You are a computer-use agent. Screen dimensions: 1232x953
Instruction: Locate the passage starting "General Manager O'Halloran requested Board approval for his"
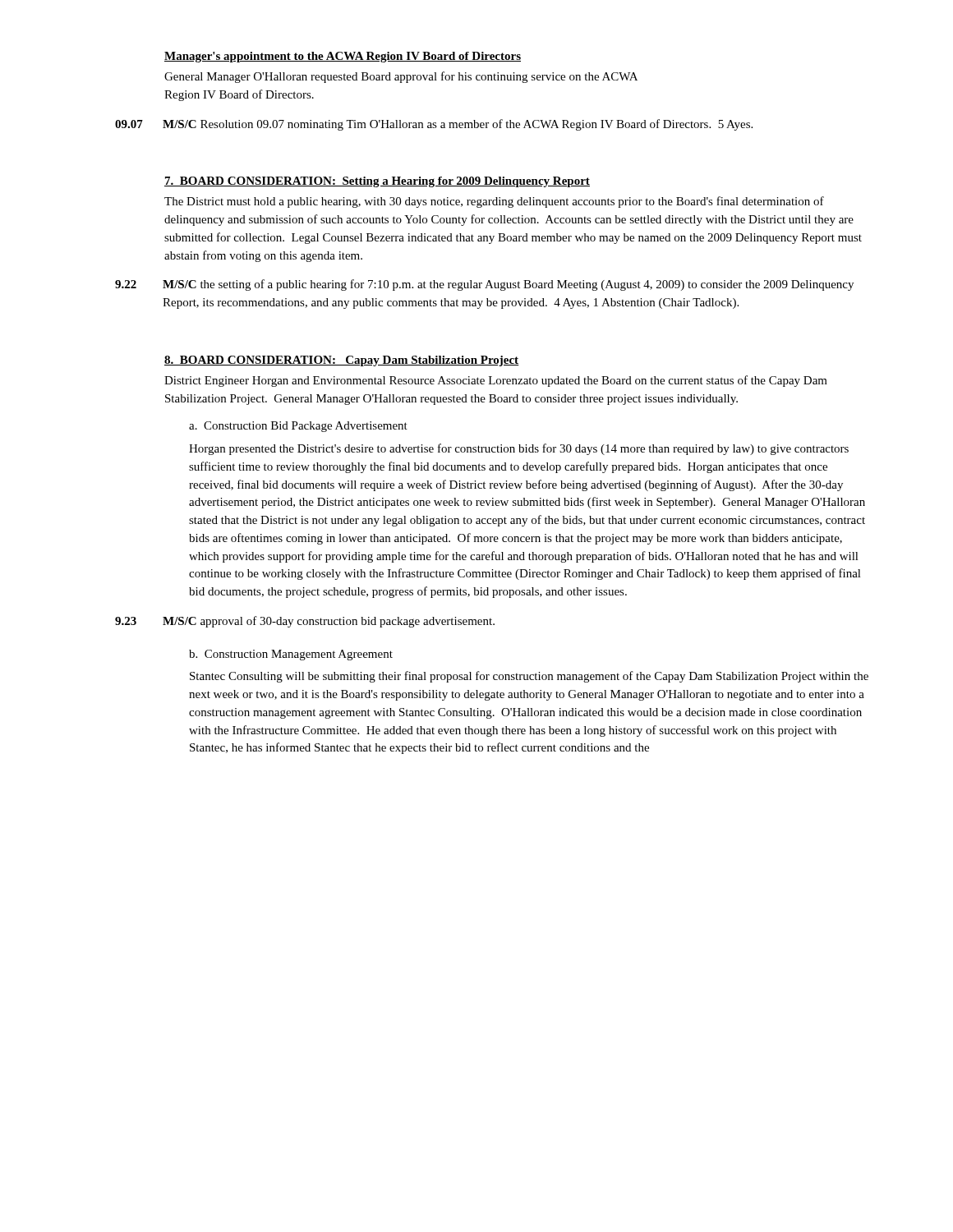point(401,85)
